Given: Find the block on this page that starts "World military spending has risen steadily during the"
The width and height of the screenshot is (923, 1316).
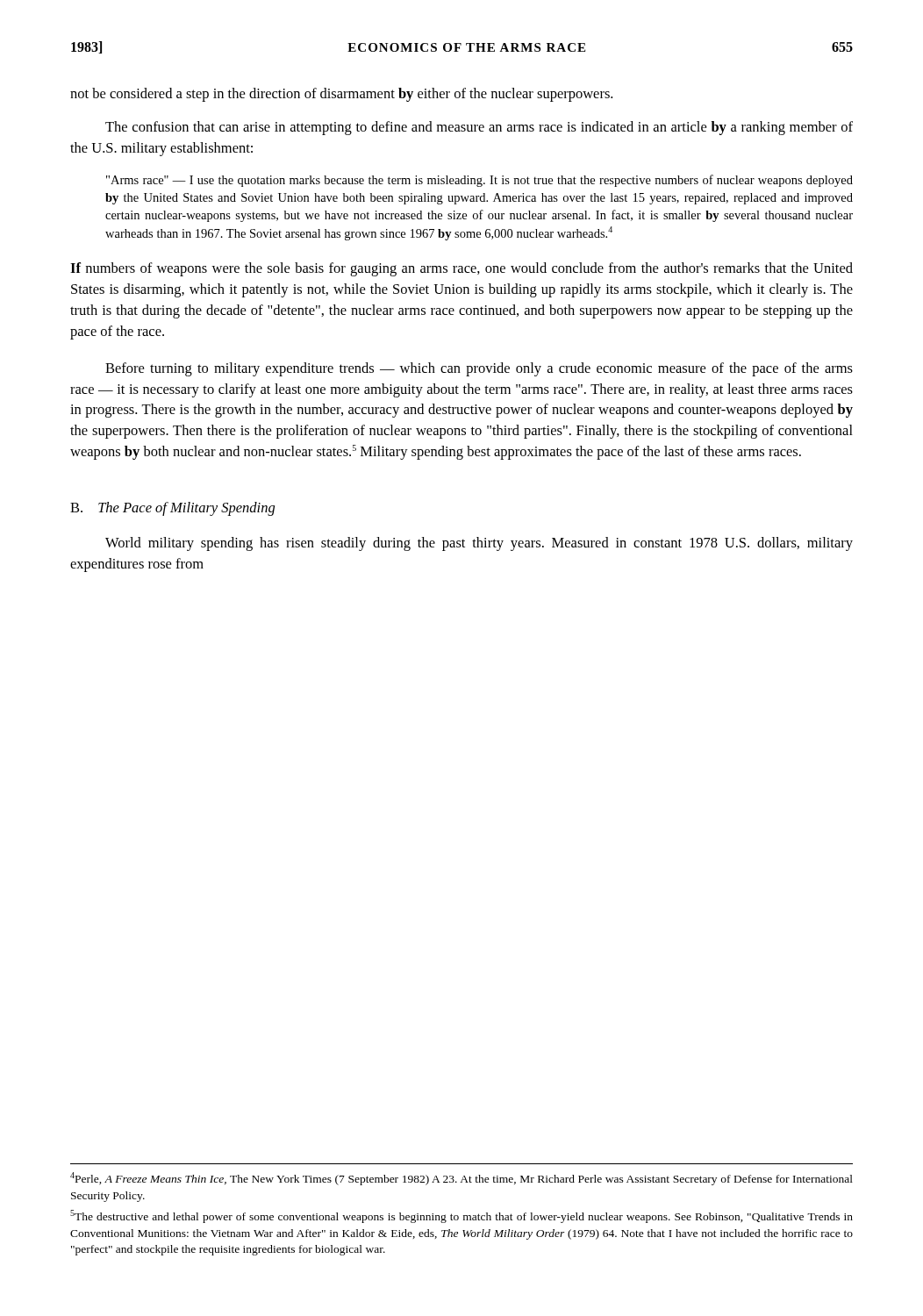Looking at the screenshot, I should coord(462,553).
